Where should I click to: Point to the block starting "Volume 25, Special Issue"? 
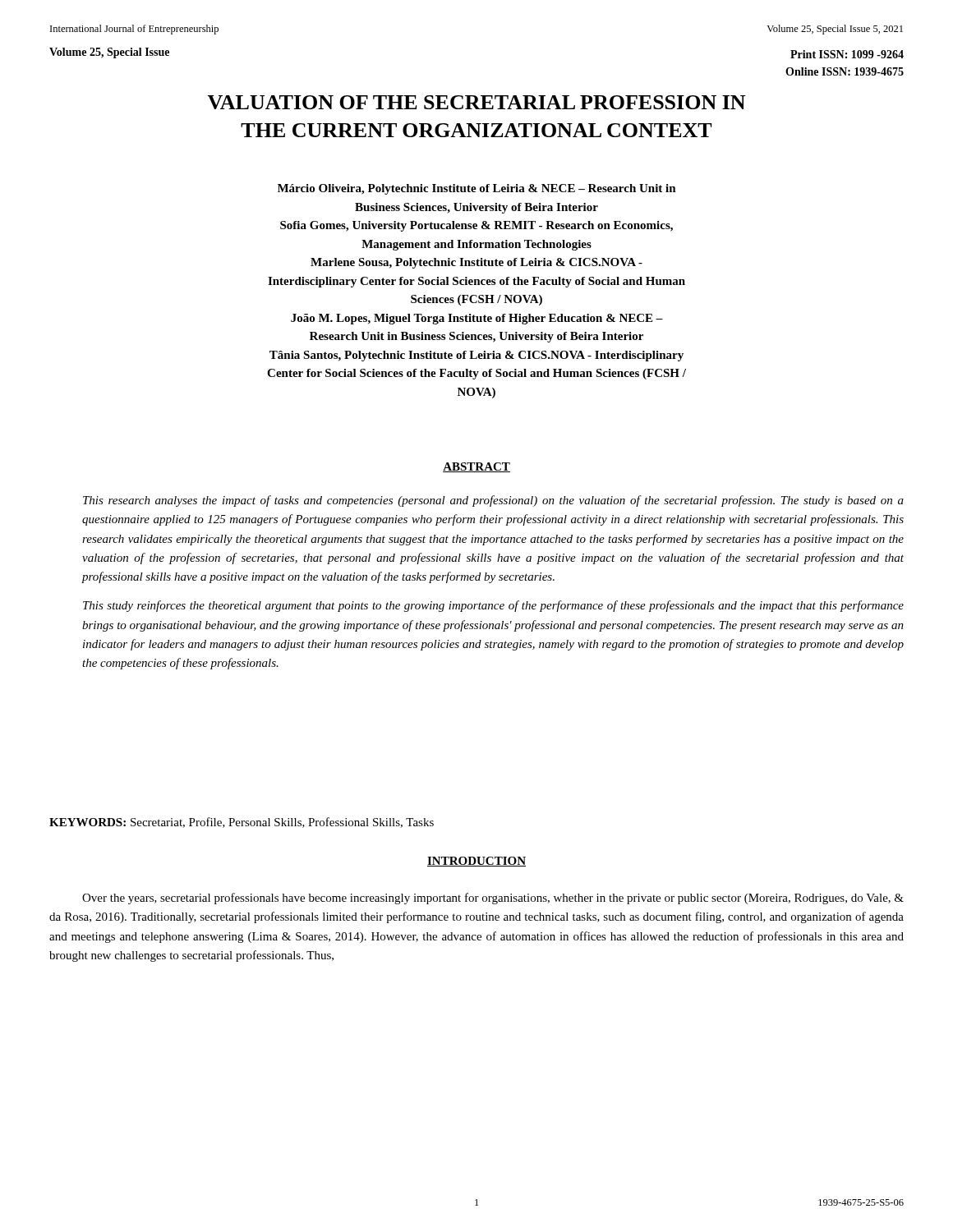109,52
